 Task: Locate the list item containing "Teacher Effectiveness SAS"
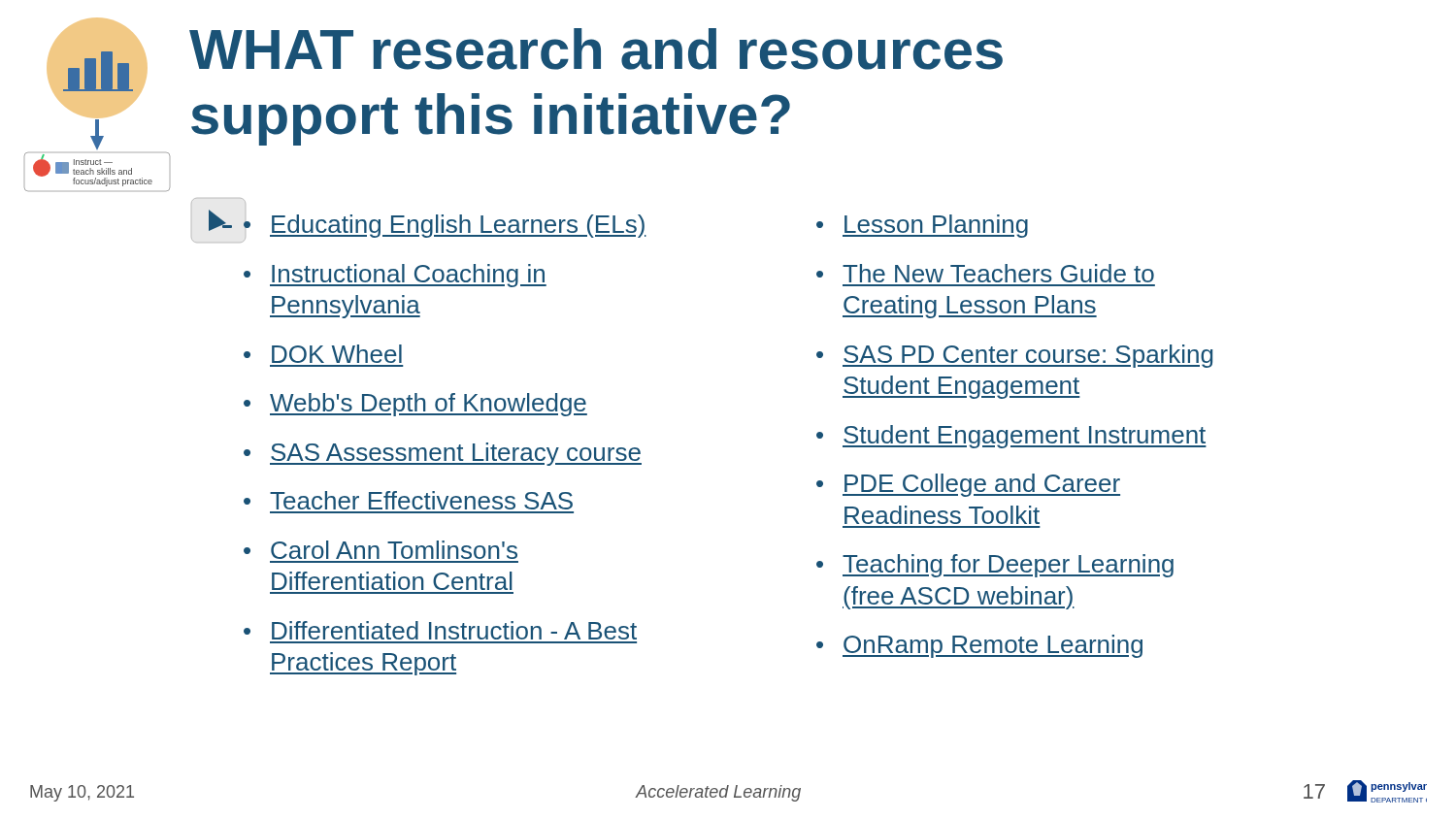(422, 501)
